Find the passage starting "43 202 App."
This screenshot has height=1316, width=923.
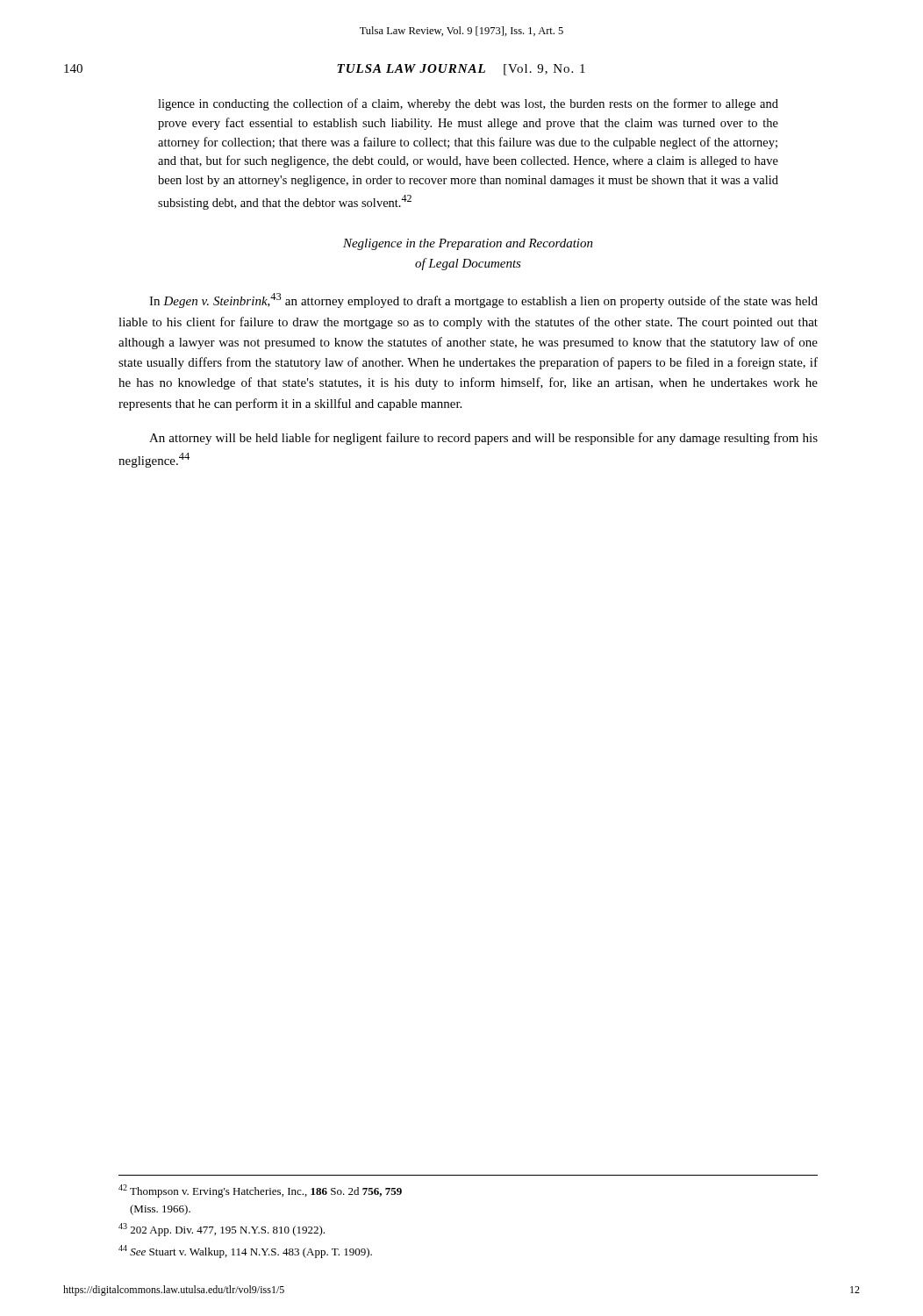222,1229
